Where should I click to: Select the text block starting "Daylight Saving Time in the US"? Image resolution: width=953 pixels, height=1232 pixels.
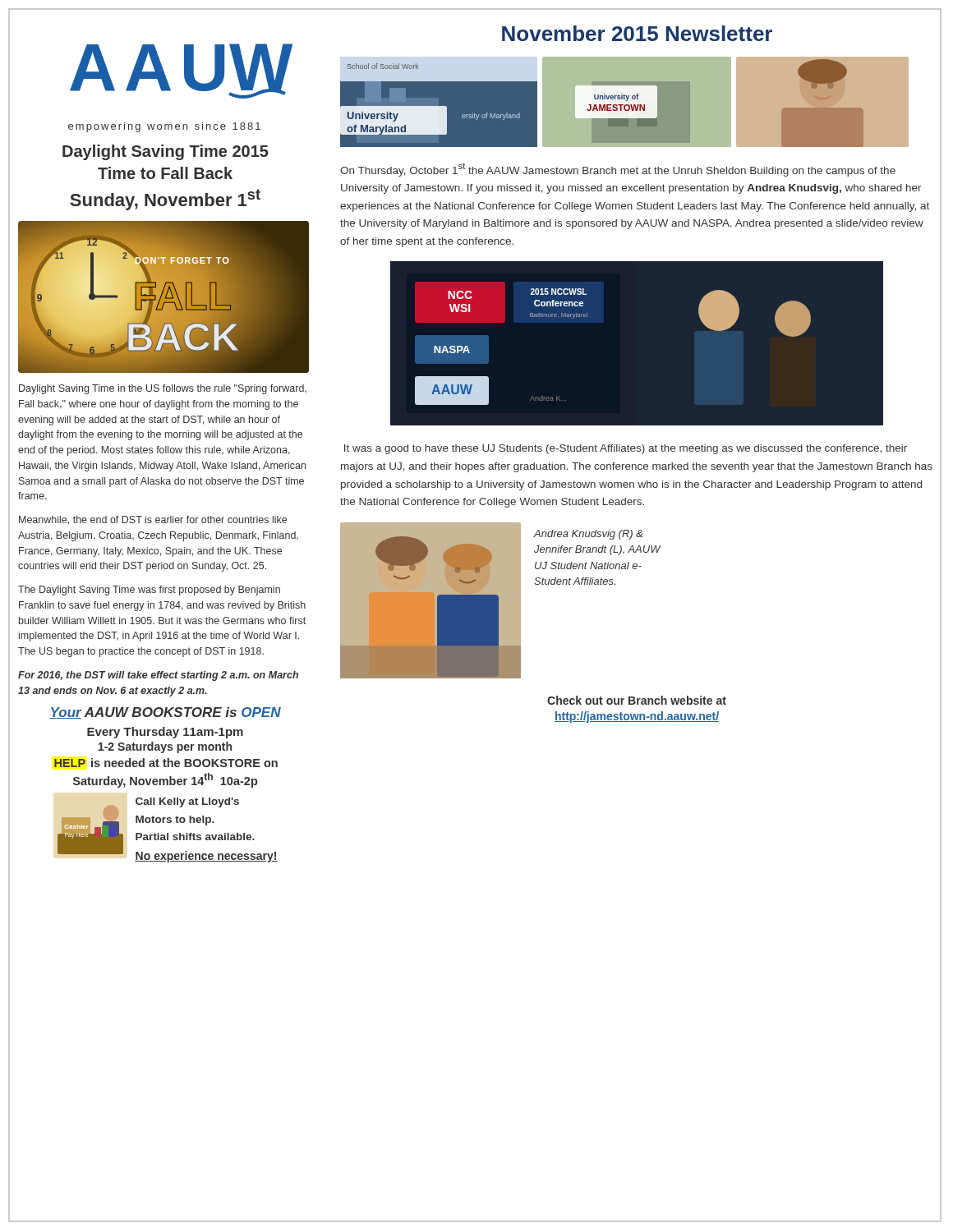point(163,442)
